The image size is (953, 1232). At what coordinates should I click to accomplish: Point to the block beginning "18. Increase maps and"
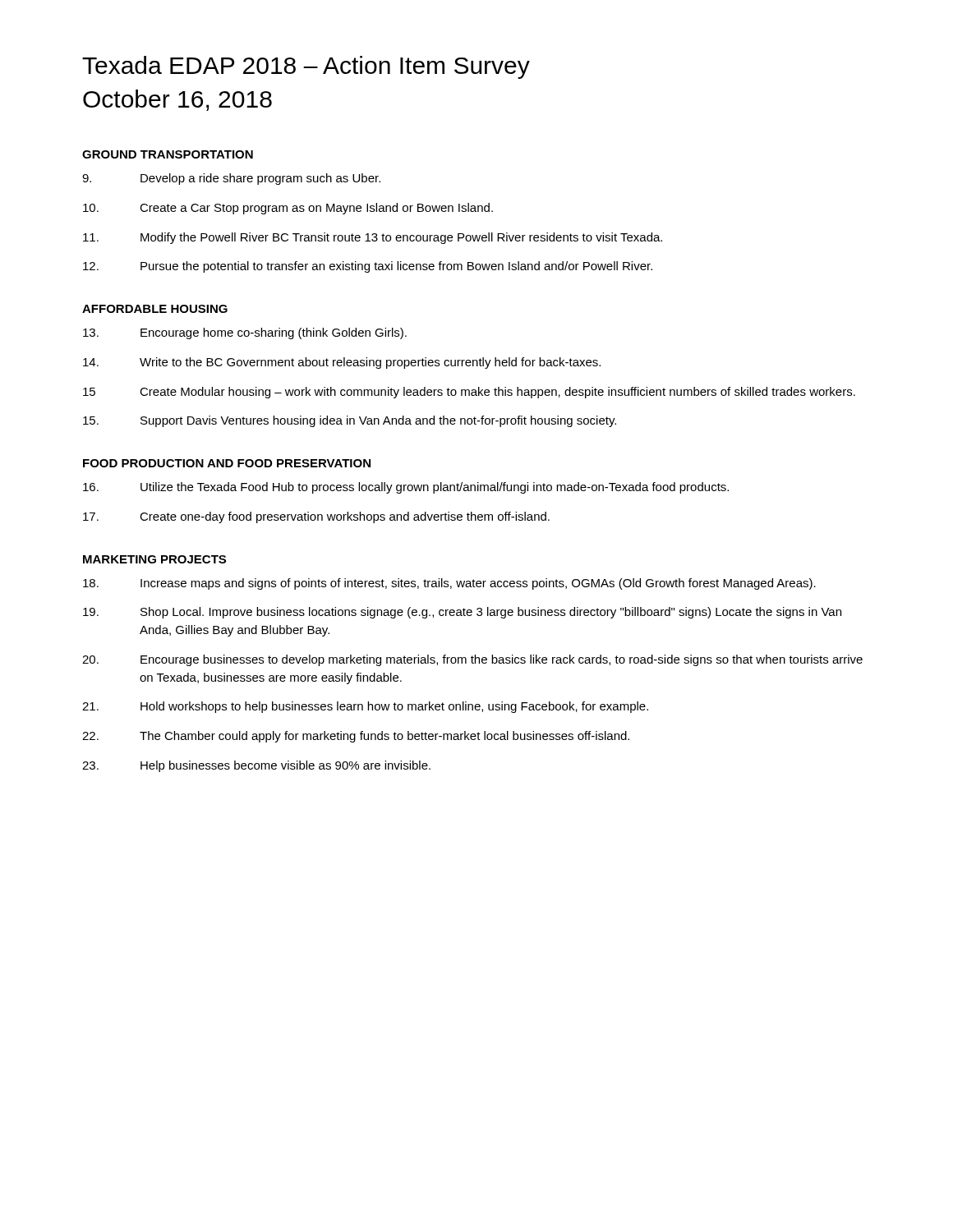(476, 583)
